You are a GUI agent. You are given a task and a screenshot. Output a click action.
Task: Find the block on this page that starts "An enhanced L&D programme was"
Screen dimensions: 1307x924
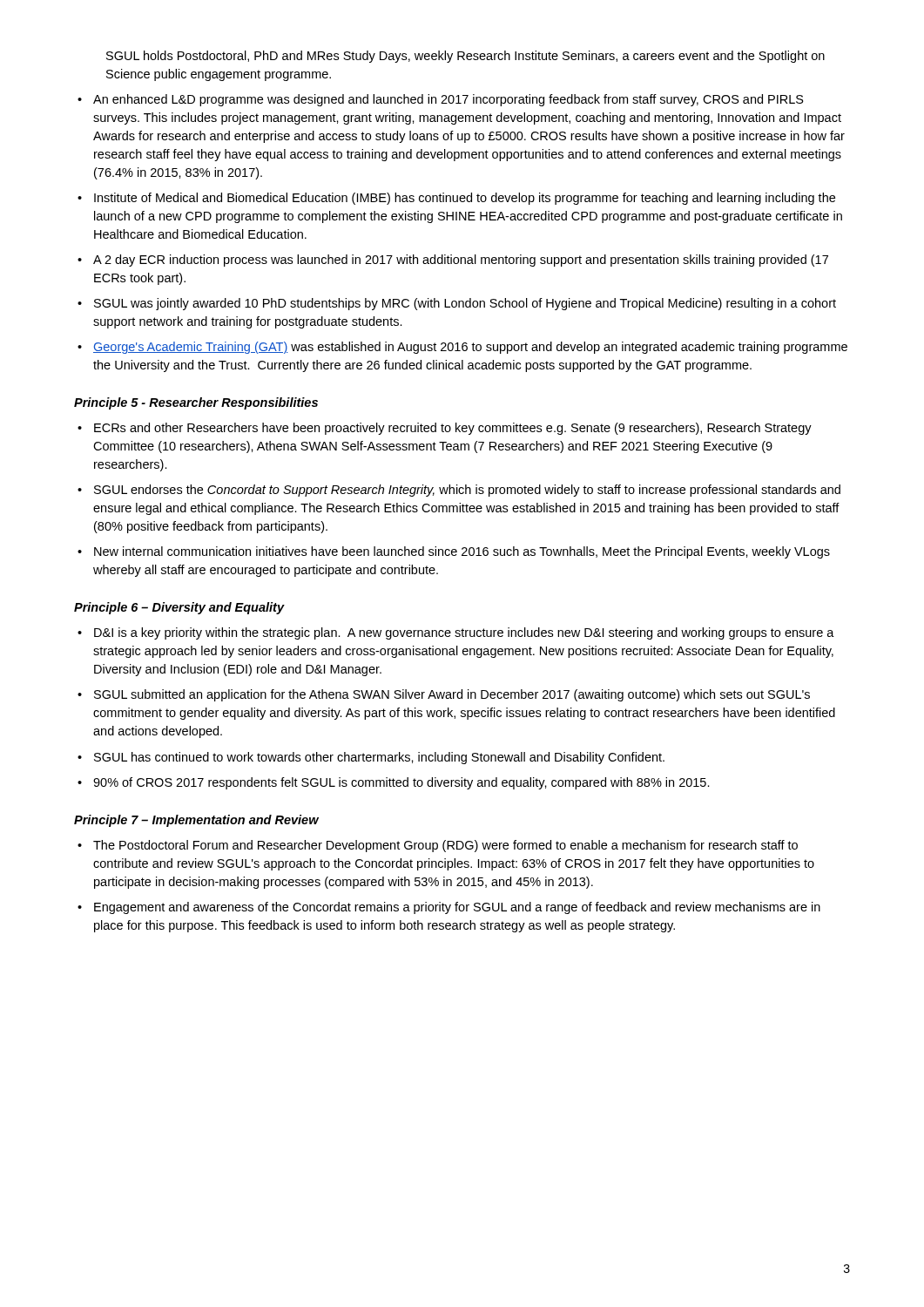point(469,136)
